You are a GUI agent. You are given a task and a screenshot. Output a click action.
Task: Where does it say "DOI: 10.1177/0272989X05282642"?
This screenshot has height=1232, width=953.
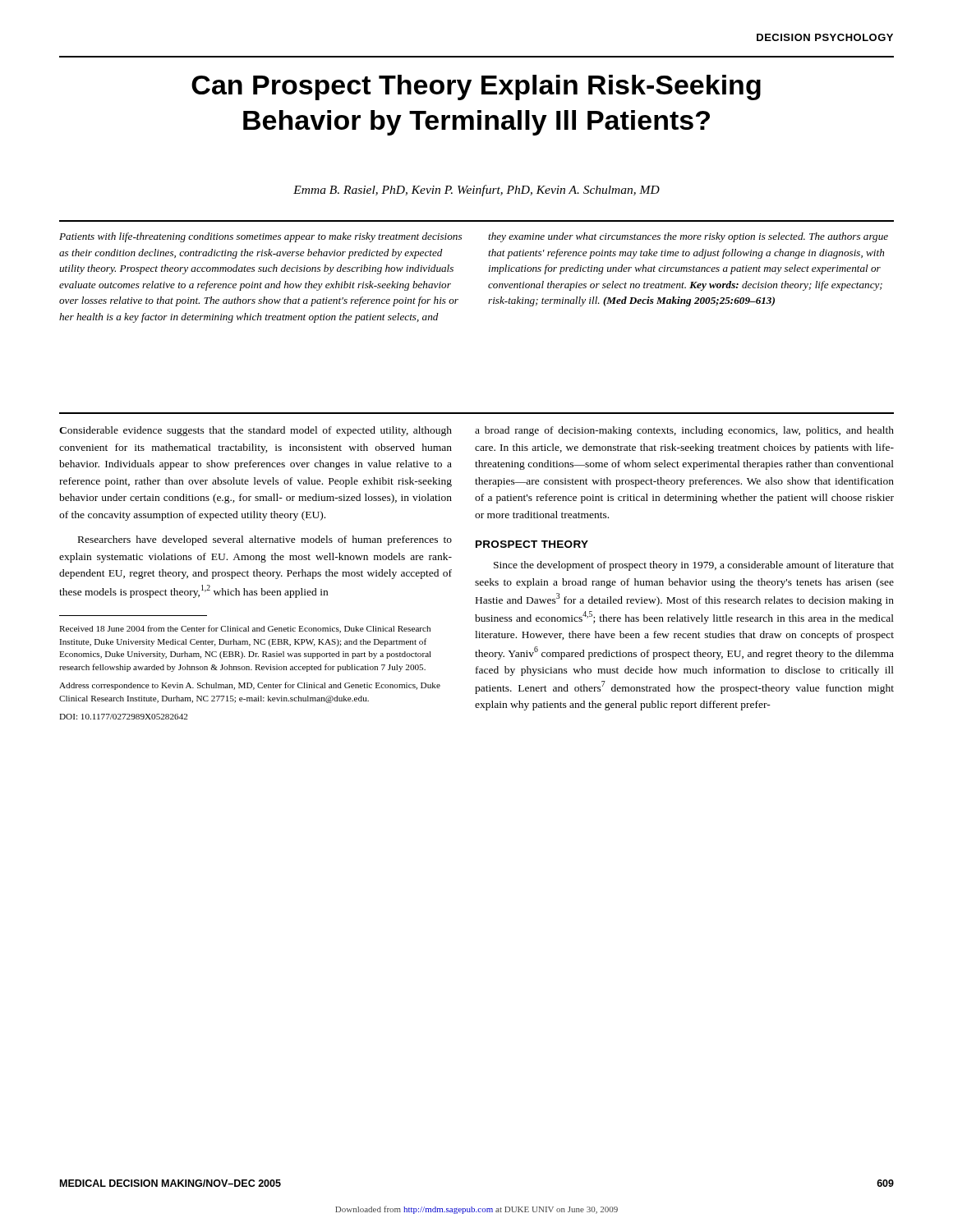coord(124,716)
